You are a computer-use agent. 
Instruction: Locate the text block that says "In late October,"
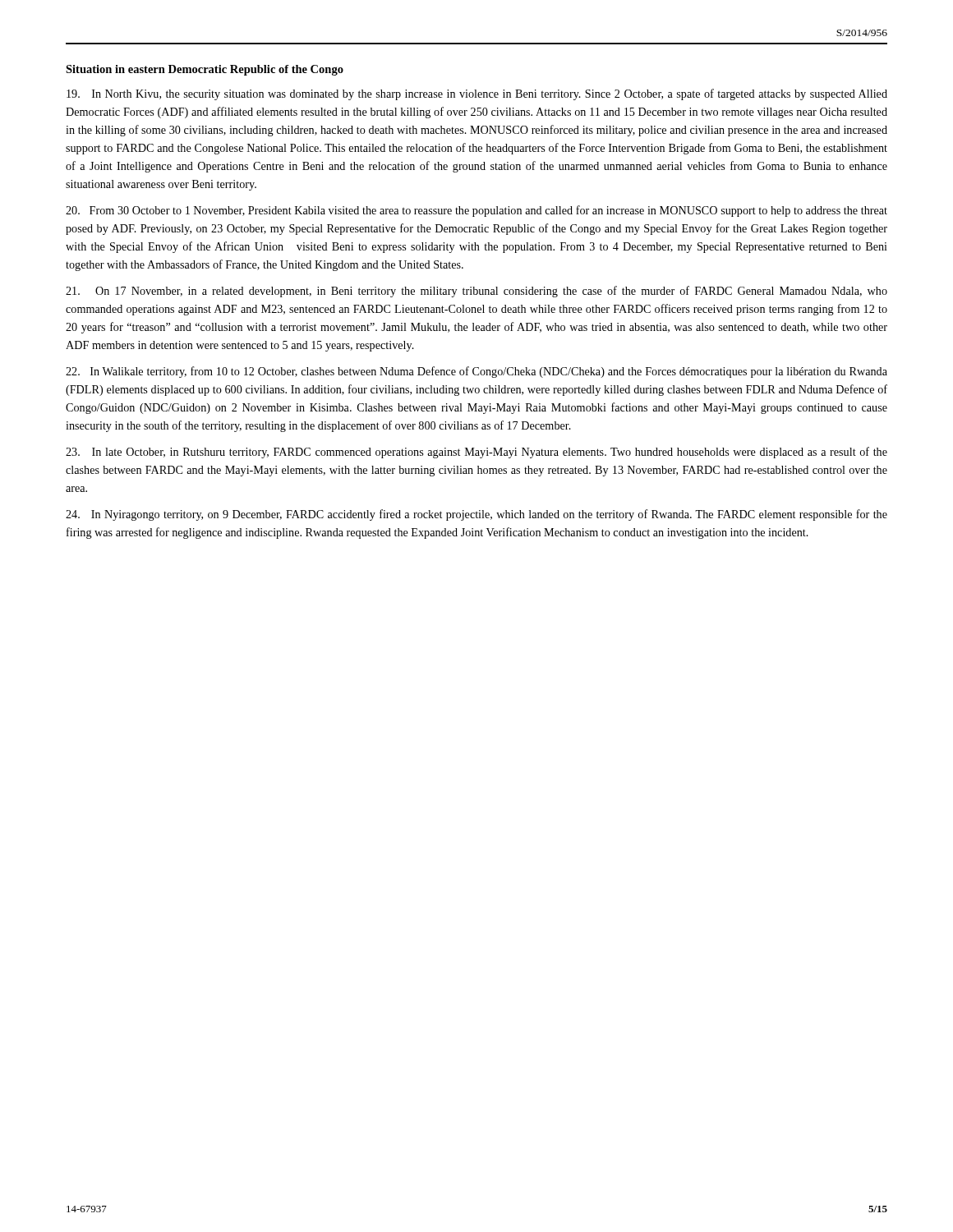[x=476, y=470]
